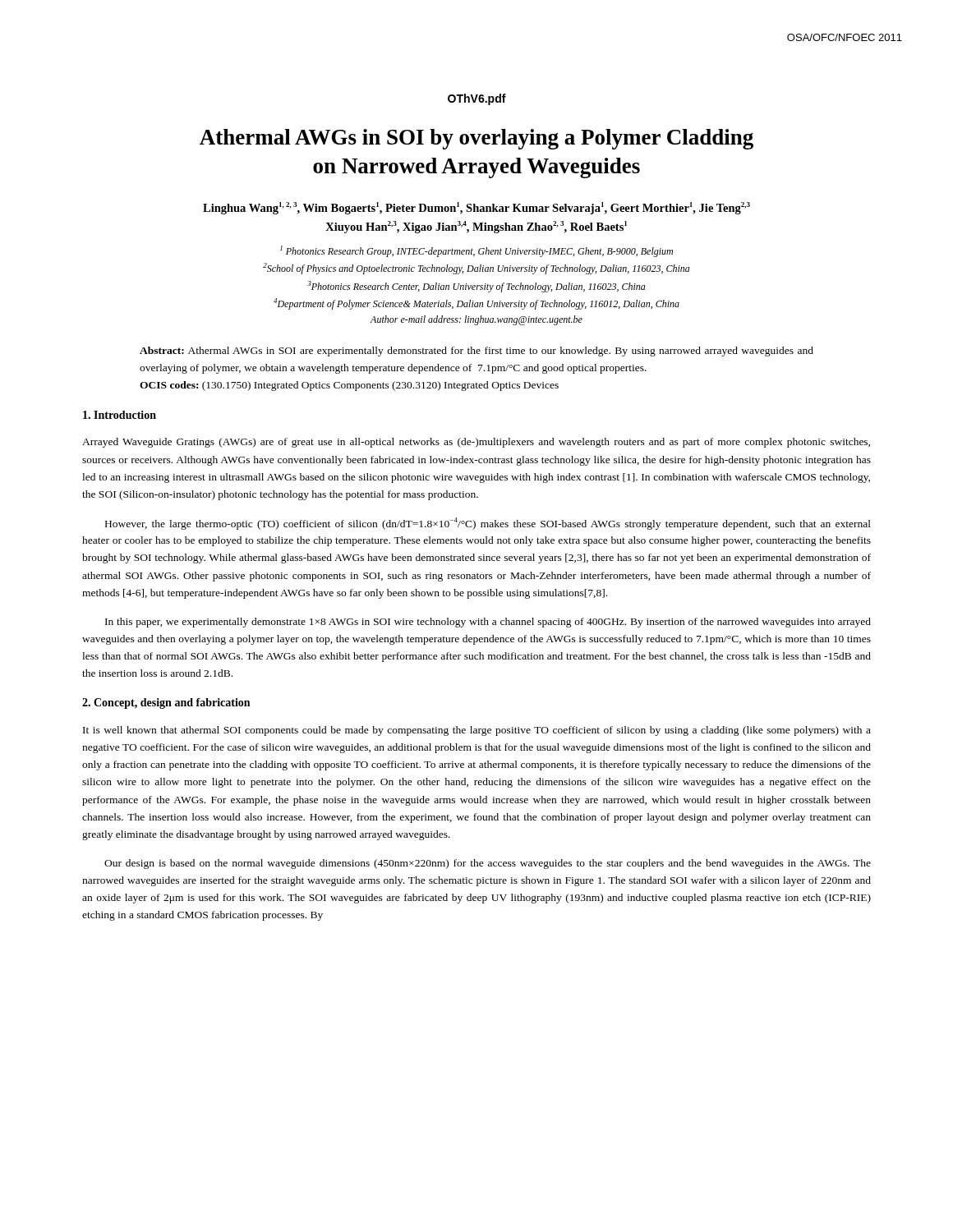Locate the region starting "1. Introduction"

(x=119, y=415)
